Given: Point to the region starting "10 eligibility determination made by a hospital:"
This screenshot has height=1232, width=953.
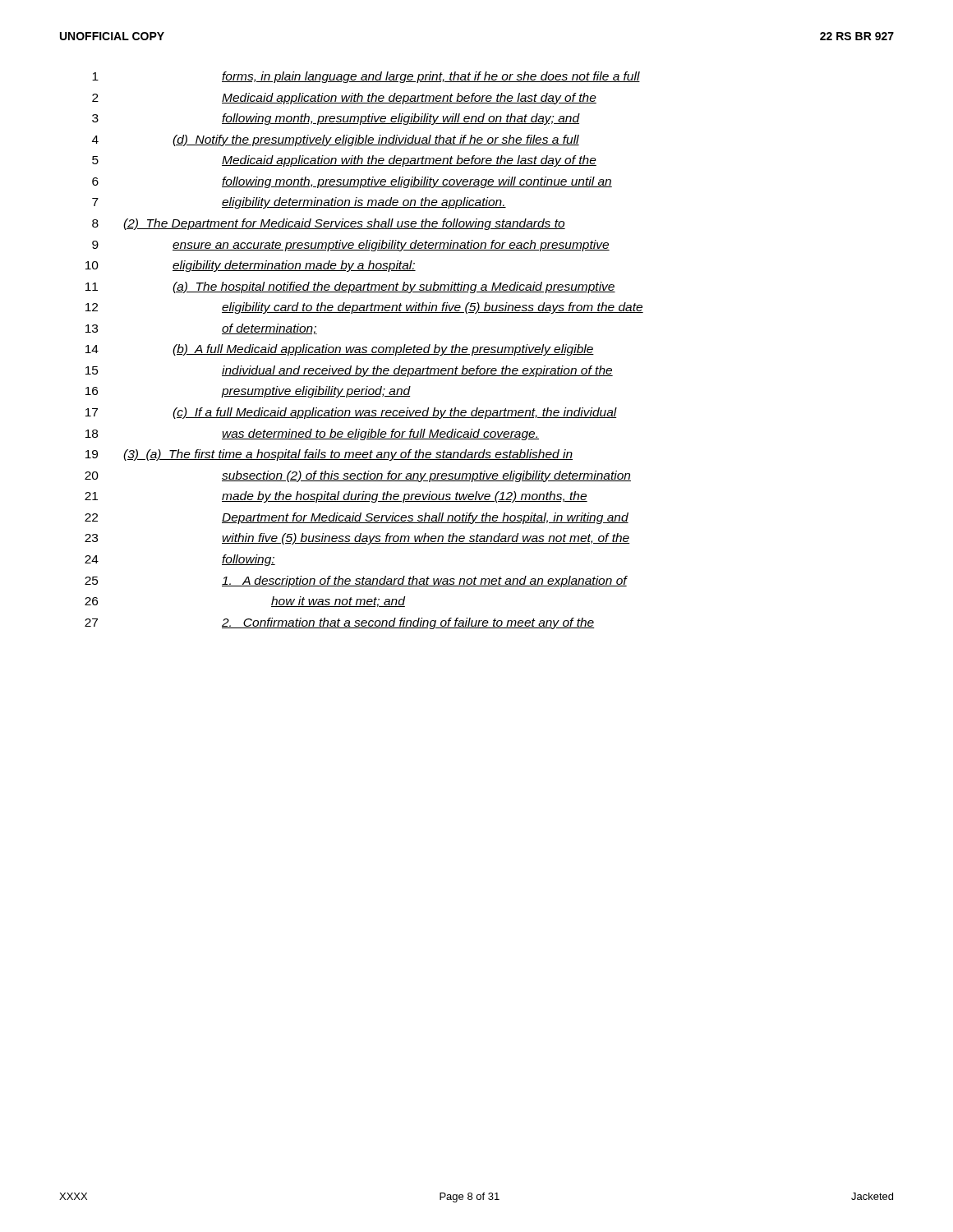Looking at the screenshot, I should (251, 266).
